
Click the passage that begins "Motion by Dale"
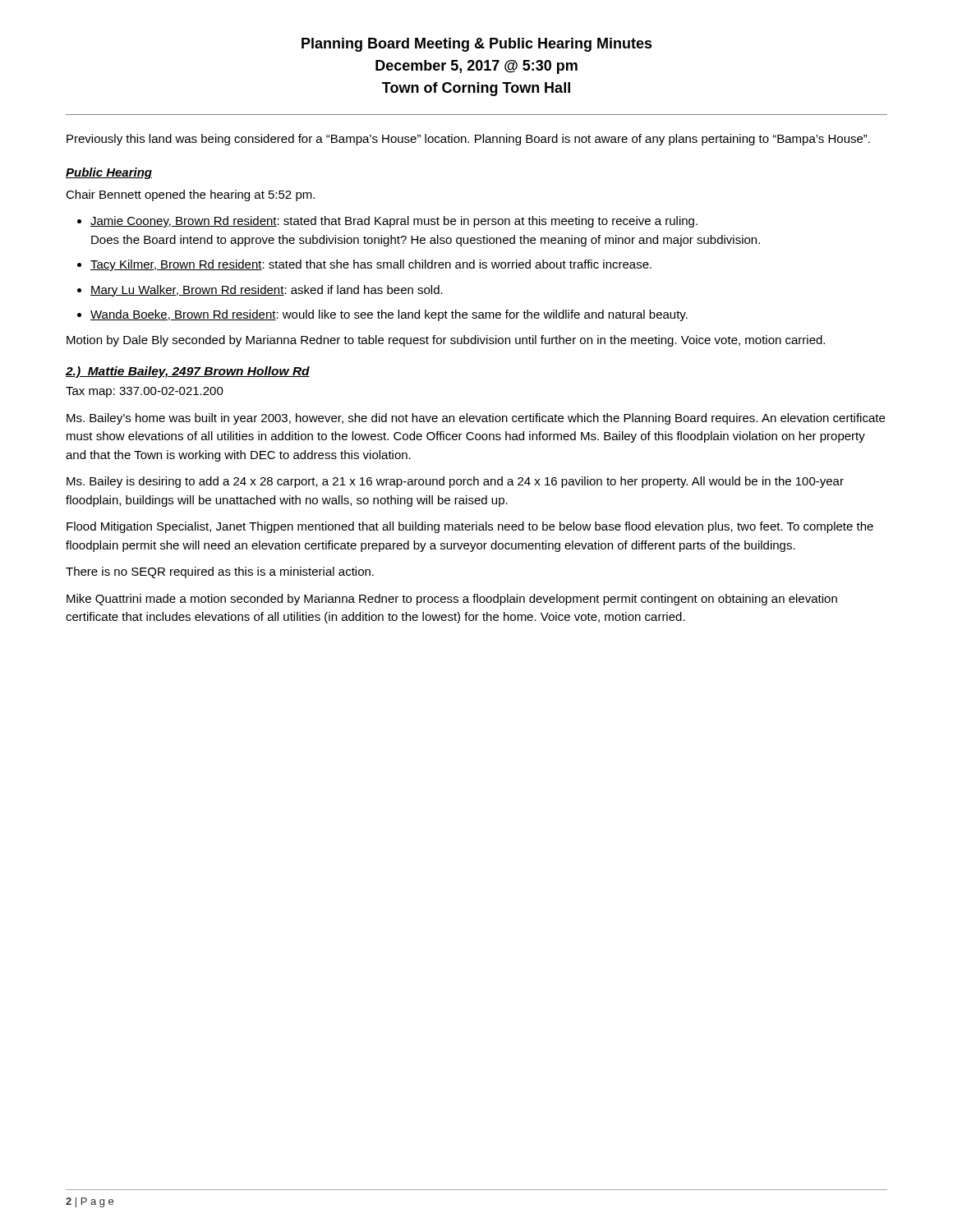[x=446, y=339]
